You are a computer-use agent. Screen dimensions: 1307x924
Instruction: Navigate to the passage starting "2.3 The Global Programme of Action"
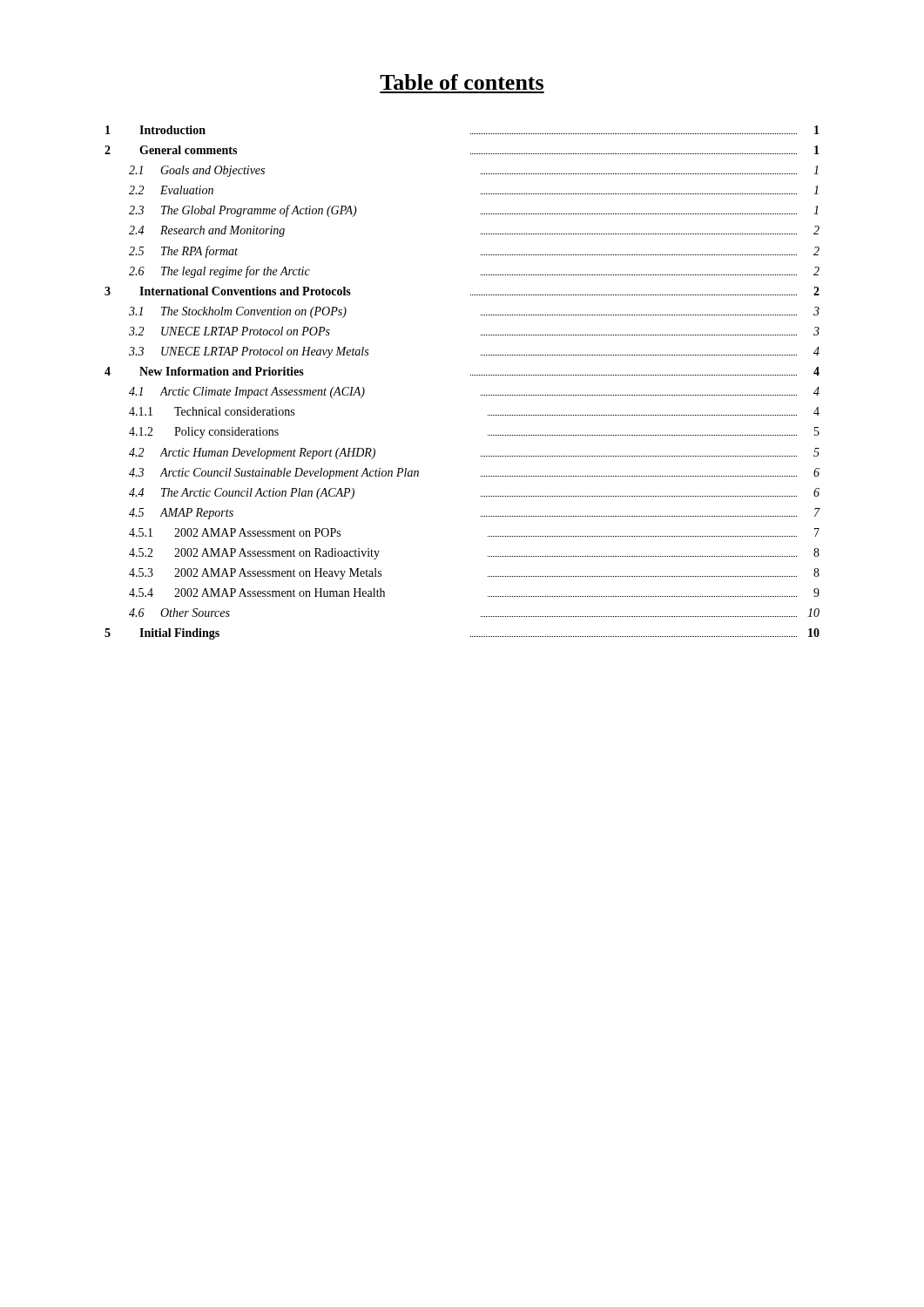click(474, 211)
